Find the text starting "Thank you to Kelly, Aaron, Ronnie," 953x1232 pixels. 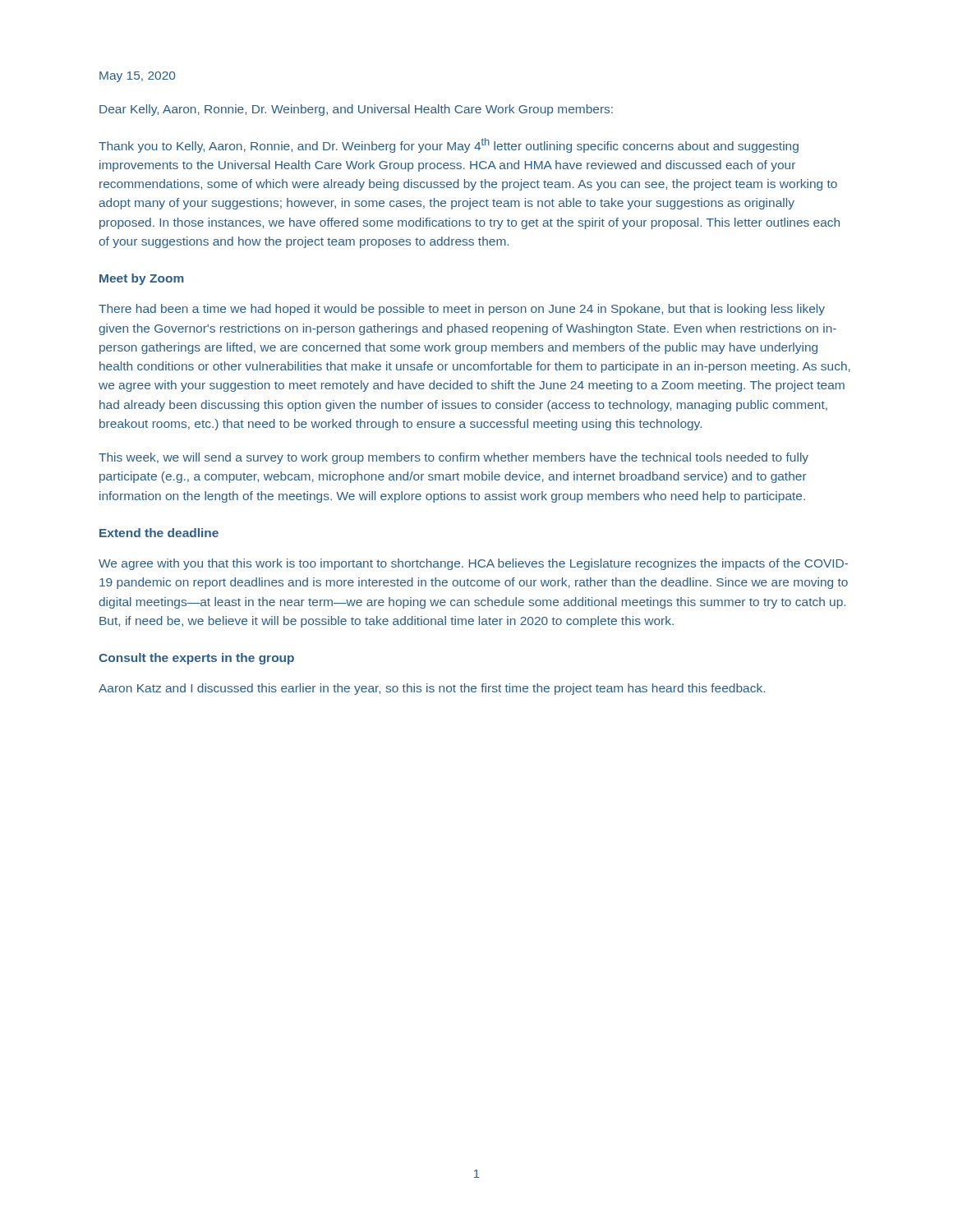coord(470,192)
